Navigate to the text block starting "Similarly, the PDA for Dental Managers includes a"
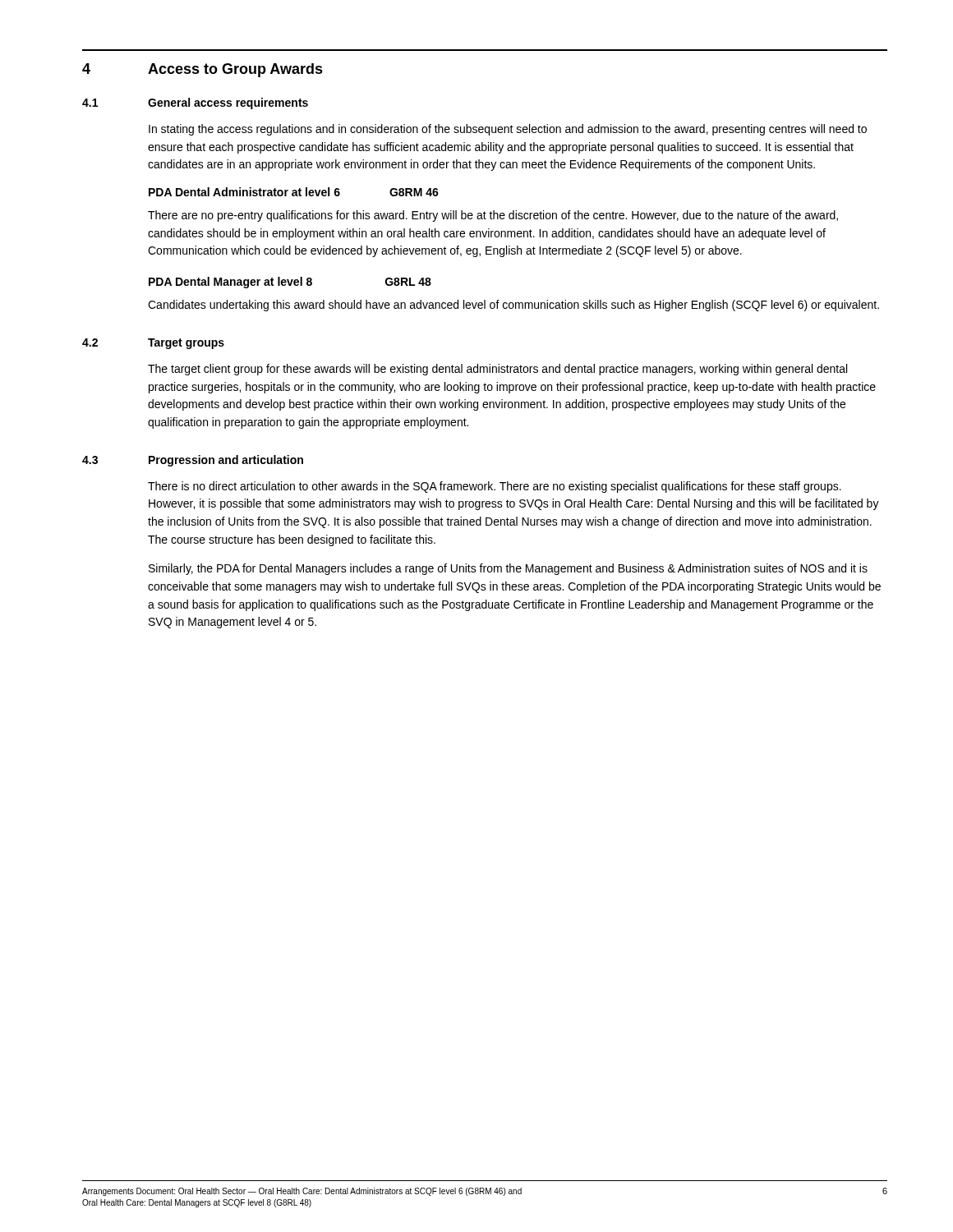This screenshot has height=1232, width=953. point(515,595)
